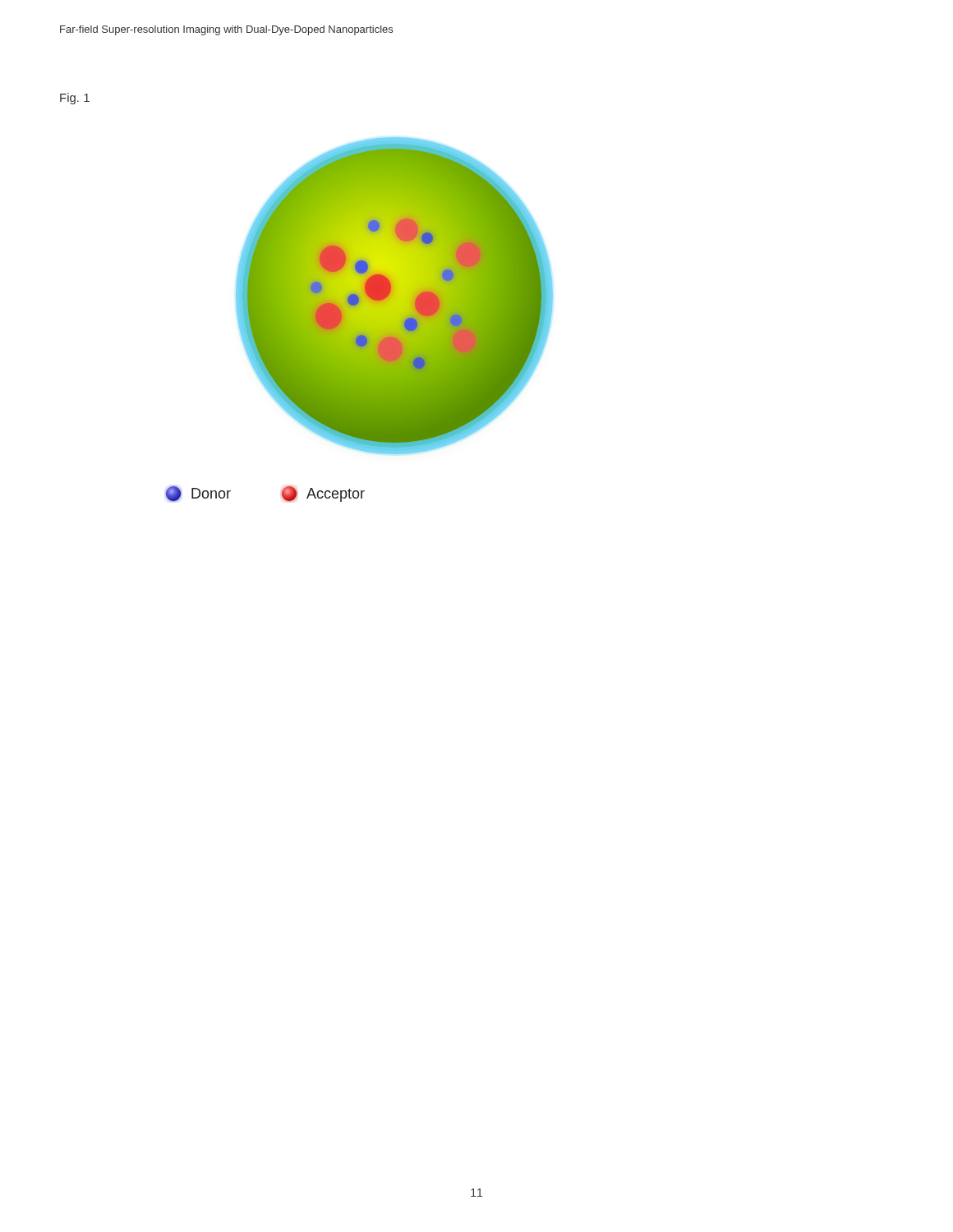This screenshot has height=1232, width=953.
Task: Click on the illustration
Action: [x=394, y=304]
